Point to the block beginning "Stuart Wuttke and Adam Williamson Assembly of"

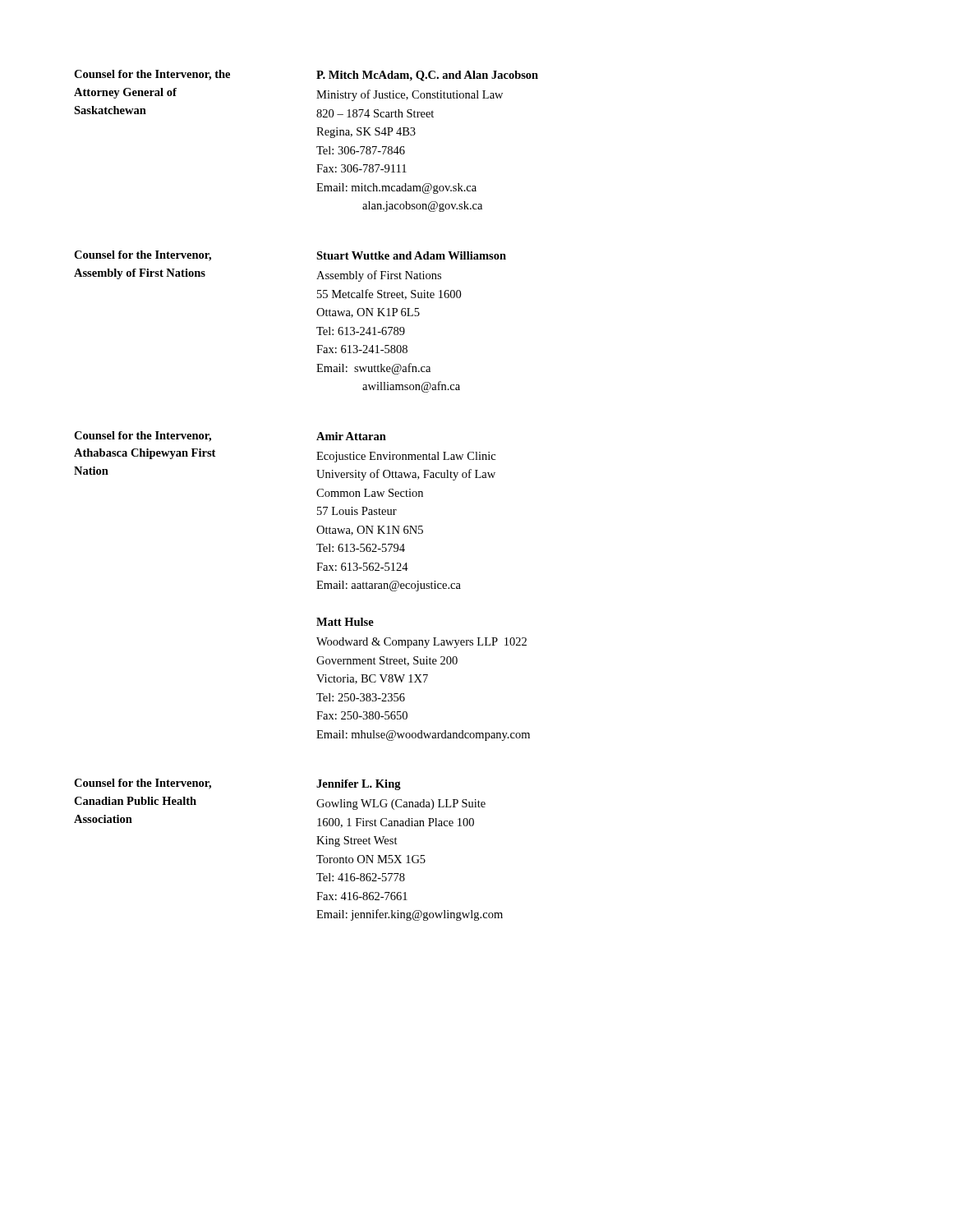click(x=411, y=255)
